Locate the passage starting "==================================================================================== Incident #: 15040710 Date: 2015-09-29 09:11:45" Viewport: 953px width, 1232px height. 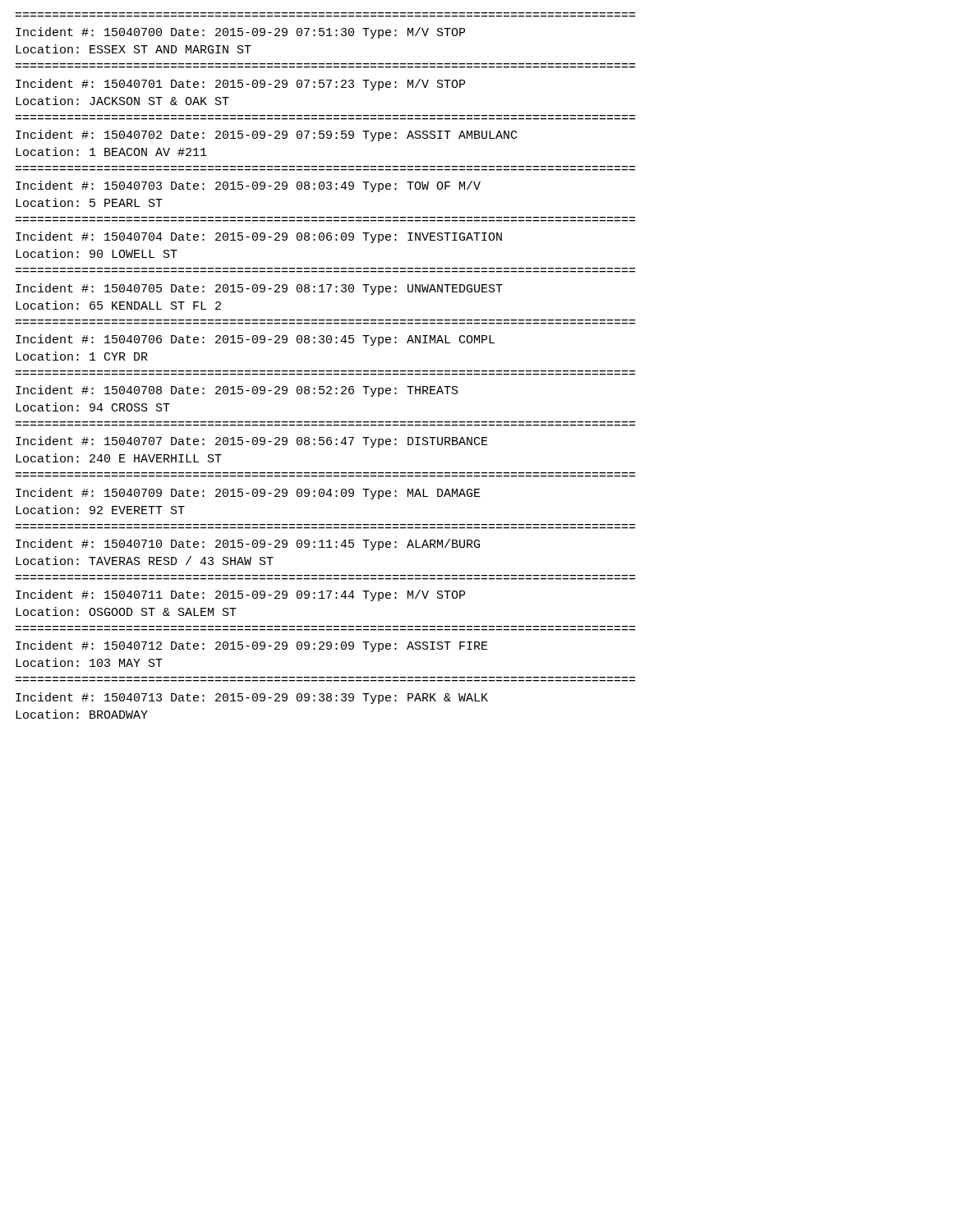click(x=476, y=545)
